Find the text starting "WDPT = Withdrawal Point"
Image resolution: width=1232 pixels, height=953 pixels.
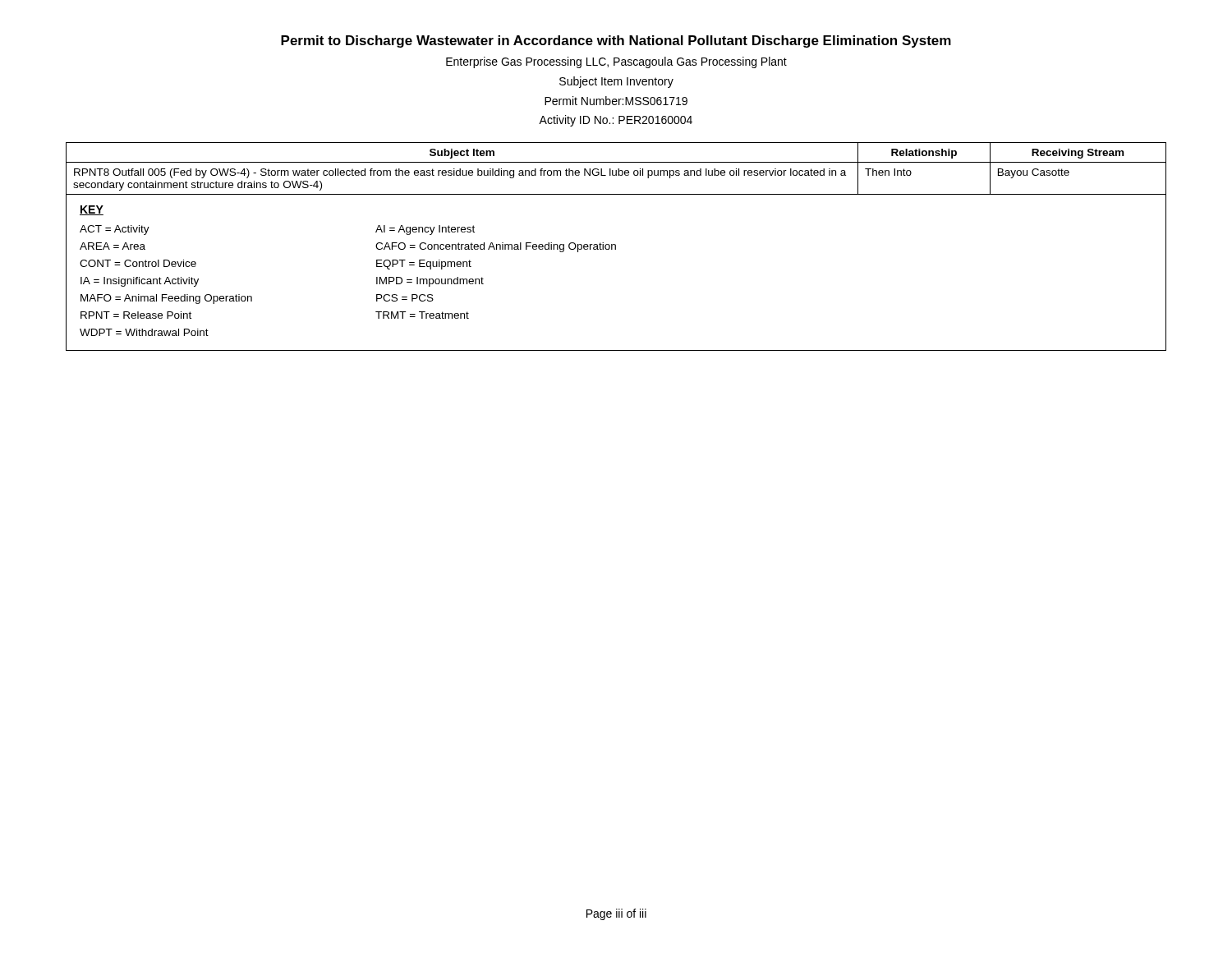[x=144, y=332]
